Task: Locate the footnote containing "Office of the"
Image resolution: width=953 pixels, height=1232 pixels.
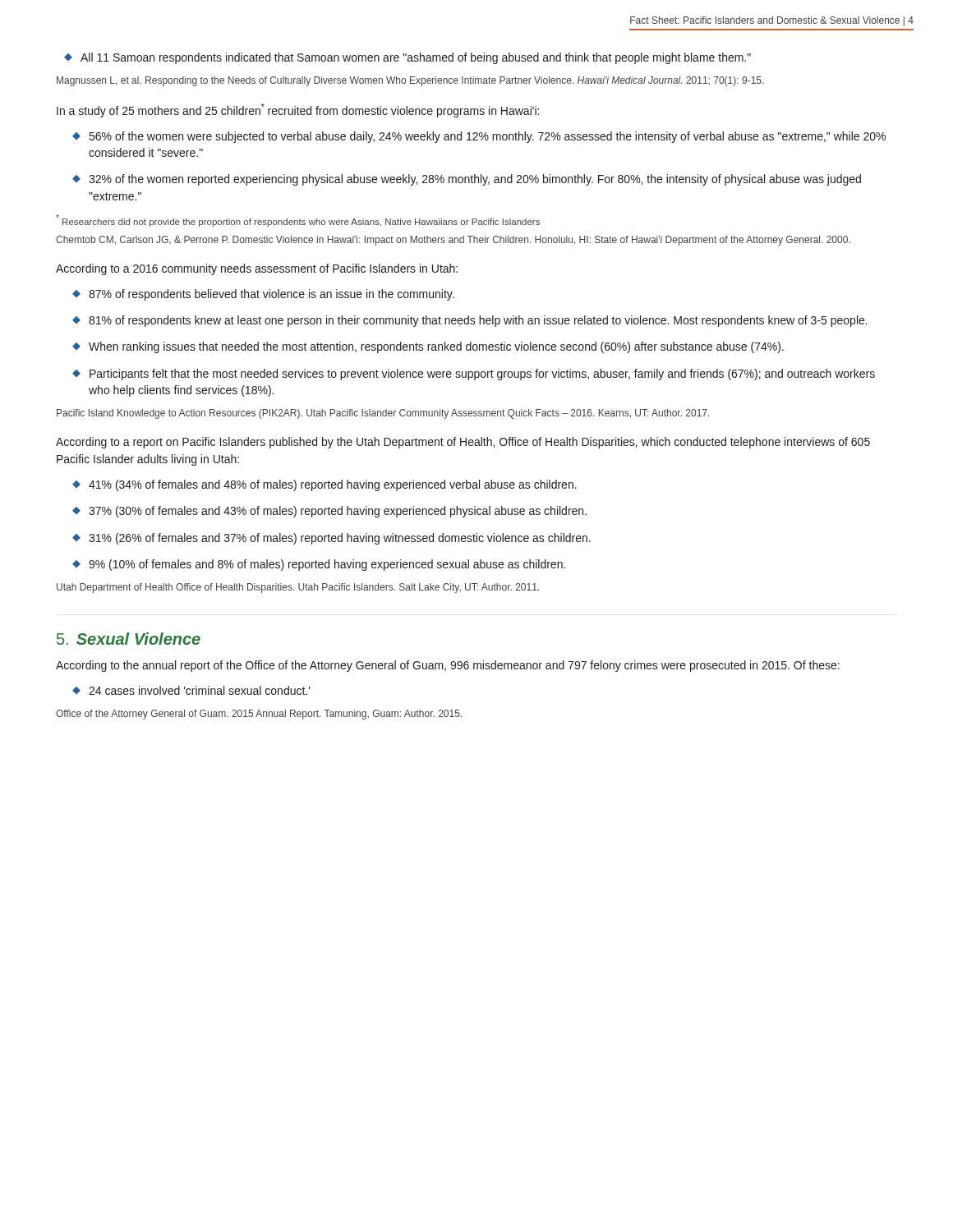Action: pyautogui.click(x=259, y=714)
